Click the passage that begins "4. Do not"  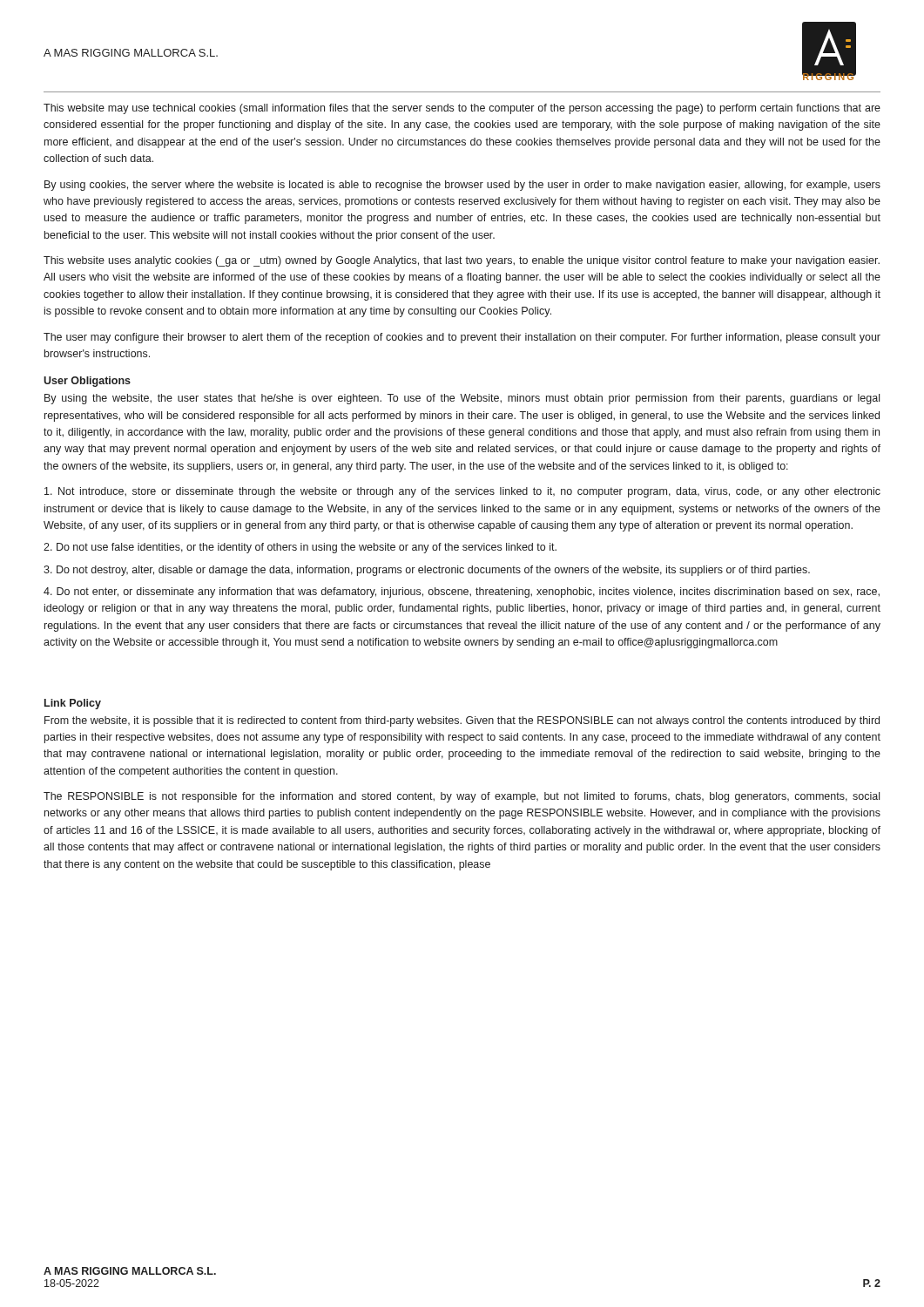click(x=462, y=617)
